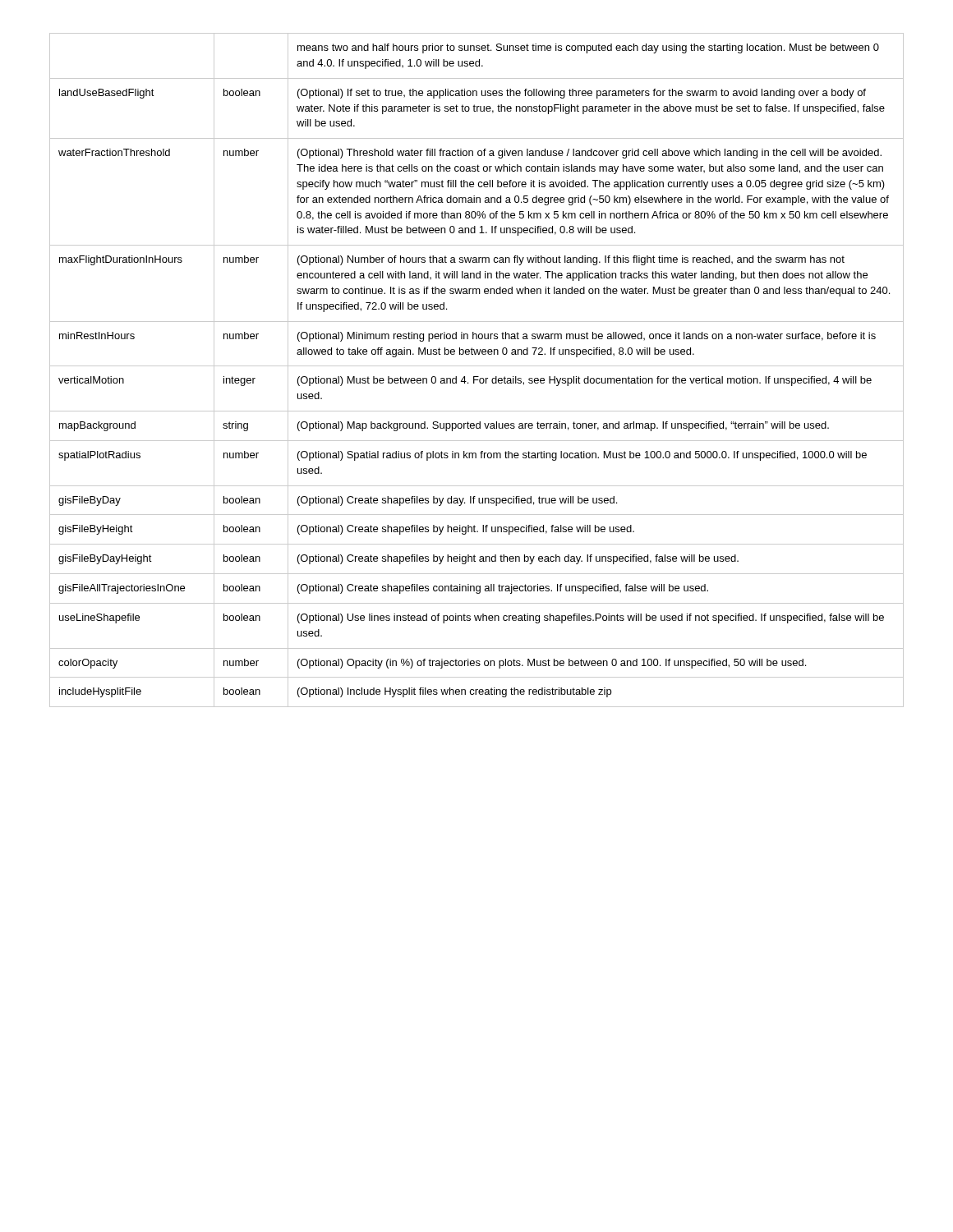This screenshot has height=1232, width=953.
Task: Find the table that mentions "(Optional) Create shapefiles"
Action: pyautogui.click(x=476, y=370)
